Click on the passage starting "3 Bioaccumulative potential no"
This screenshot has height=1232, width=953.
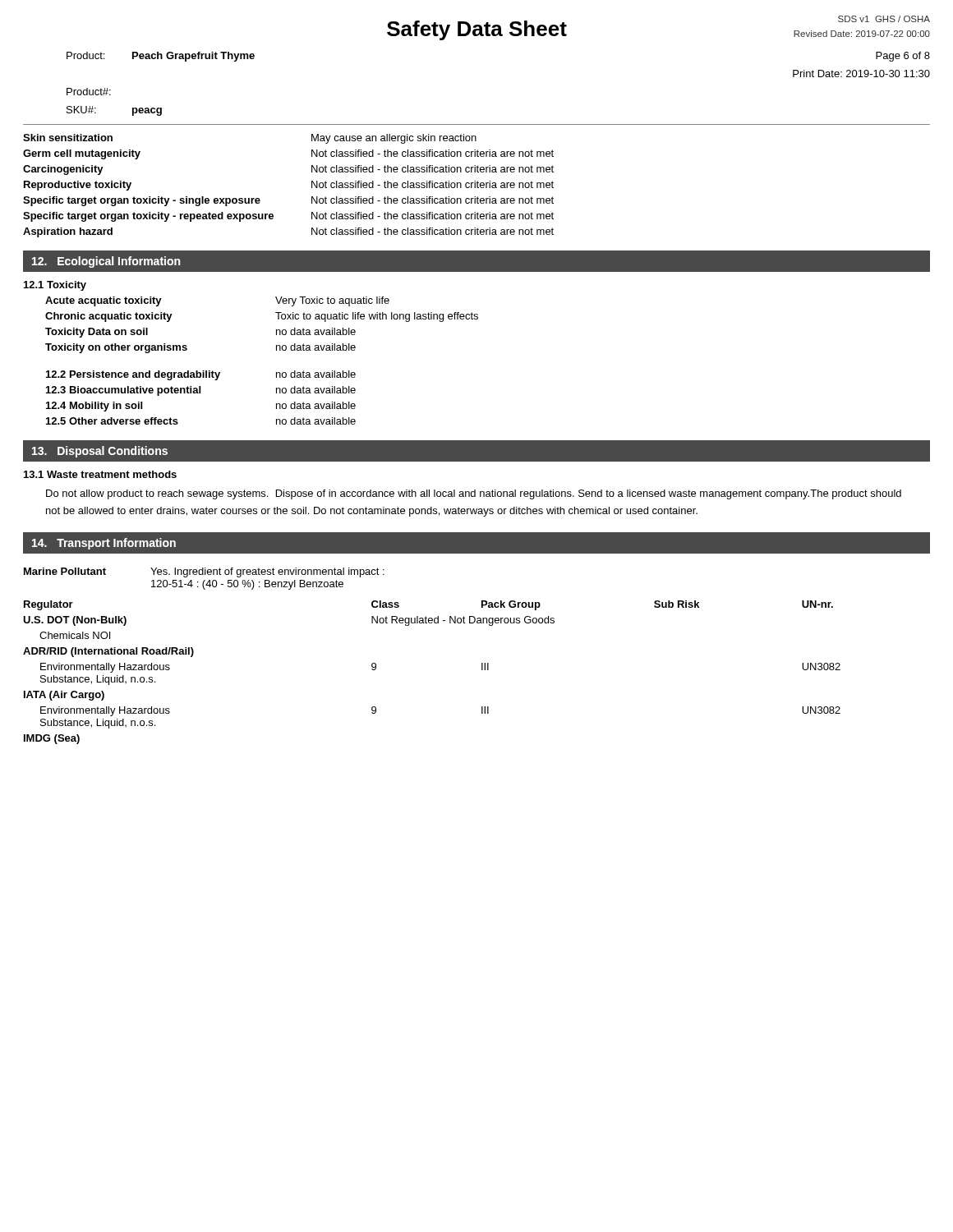click(201, 391)
